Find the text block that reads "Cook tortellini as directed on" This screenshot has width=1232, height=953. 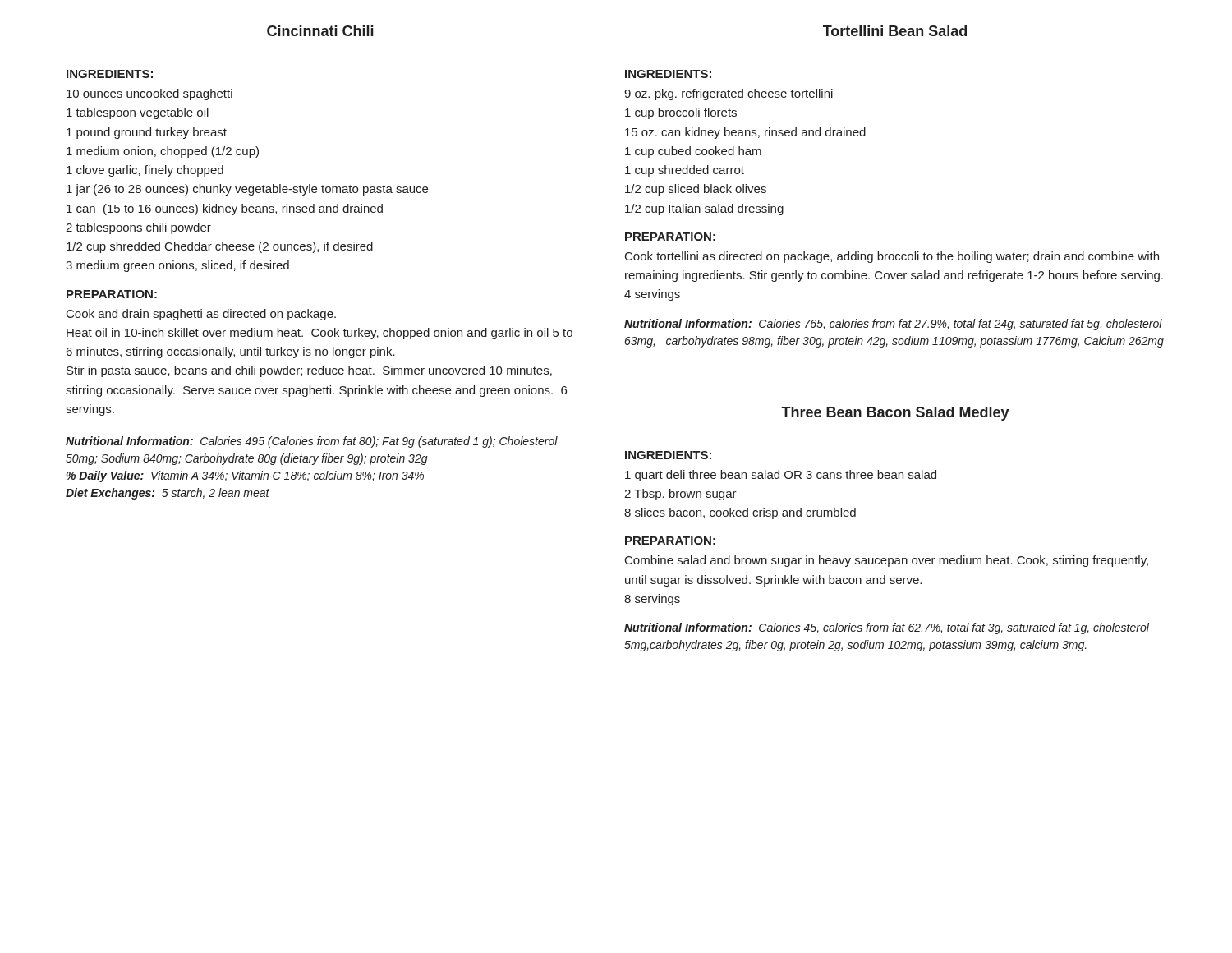894,275
